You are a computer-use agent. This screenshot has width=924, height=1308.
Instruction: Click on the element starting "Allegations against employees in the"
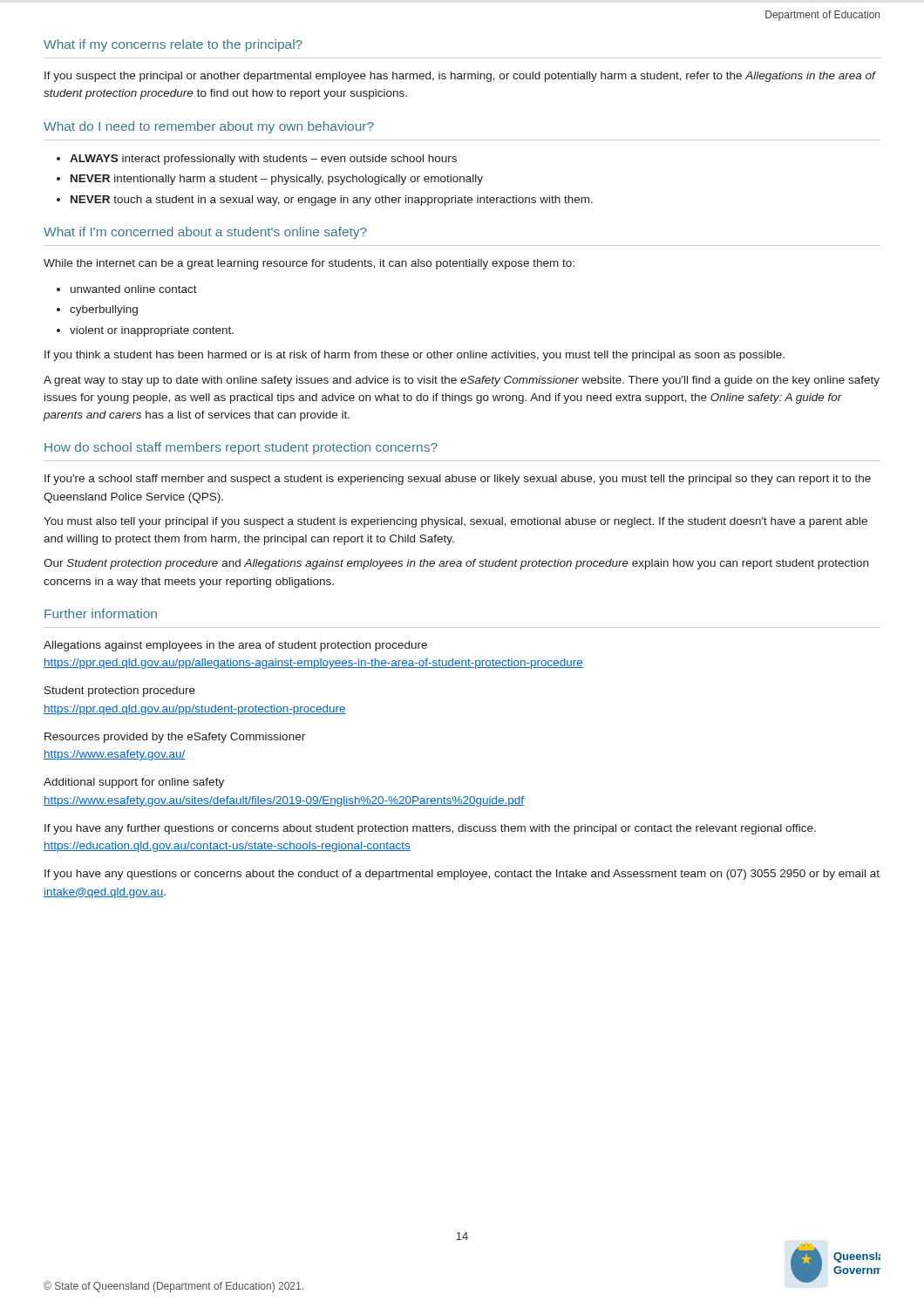(313, 654)
